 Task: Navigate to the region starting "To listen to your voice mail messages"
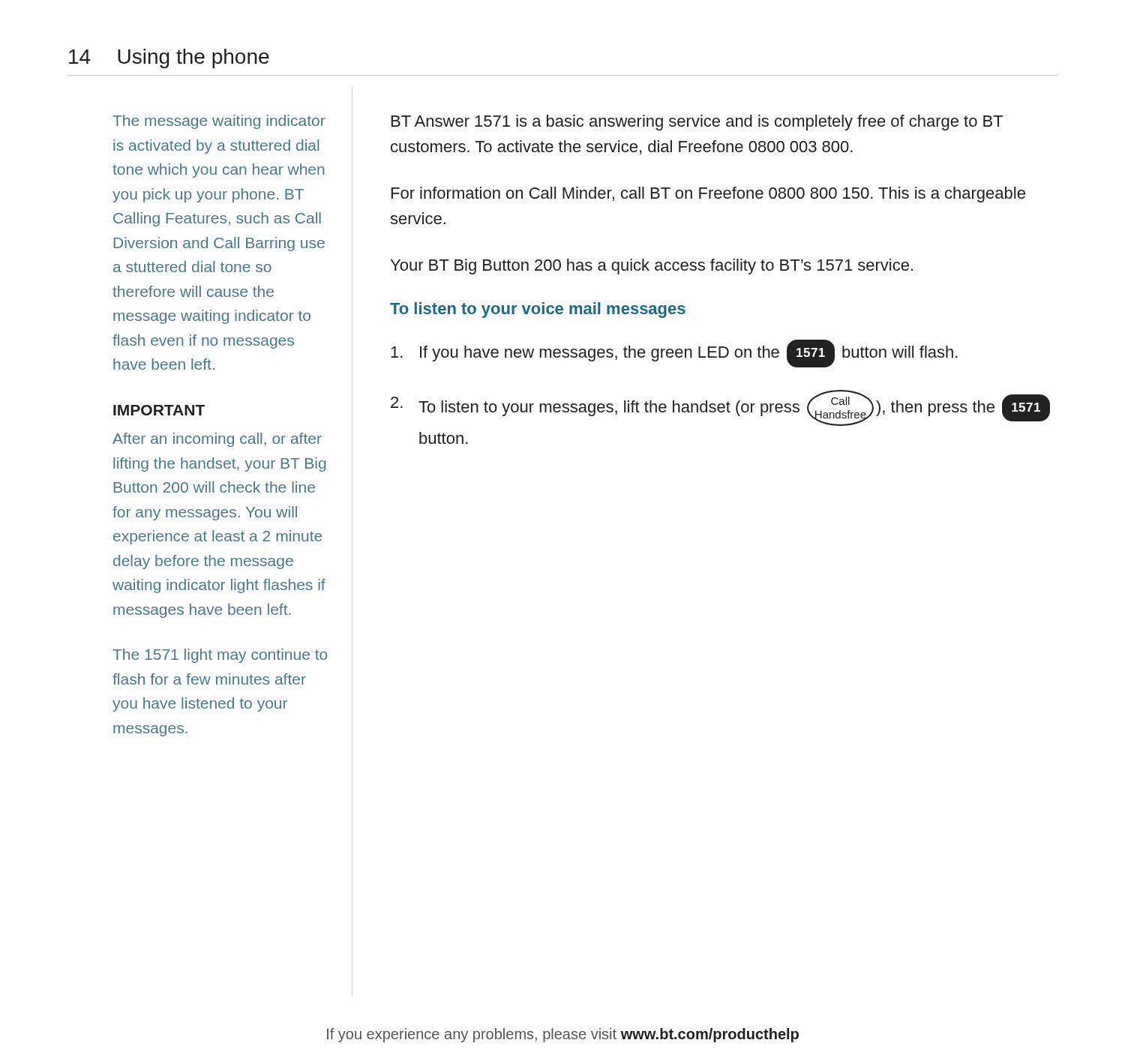(x=538, y=309)
